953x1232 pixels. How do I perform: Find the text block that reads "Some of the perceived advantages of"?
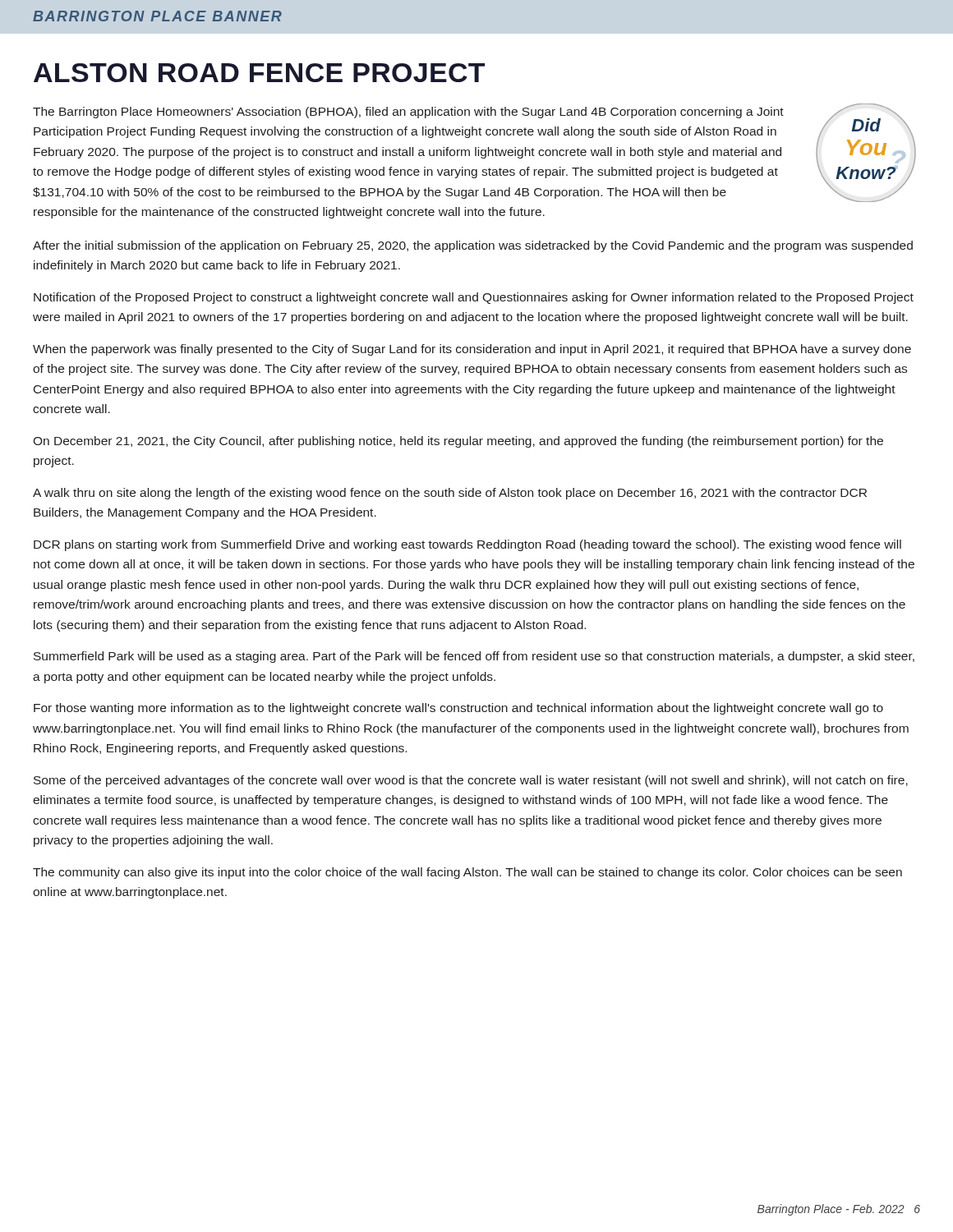coord(471,810)
